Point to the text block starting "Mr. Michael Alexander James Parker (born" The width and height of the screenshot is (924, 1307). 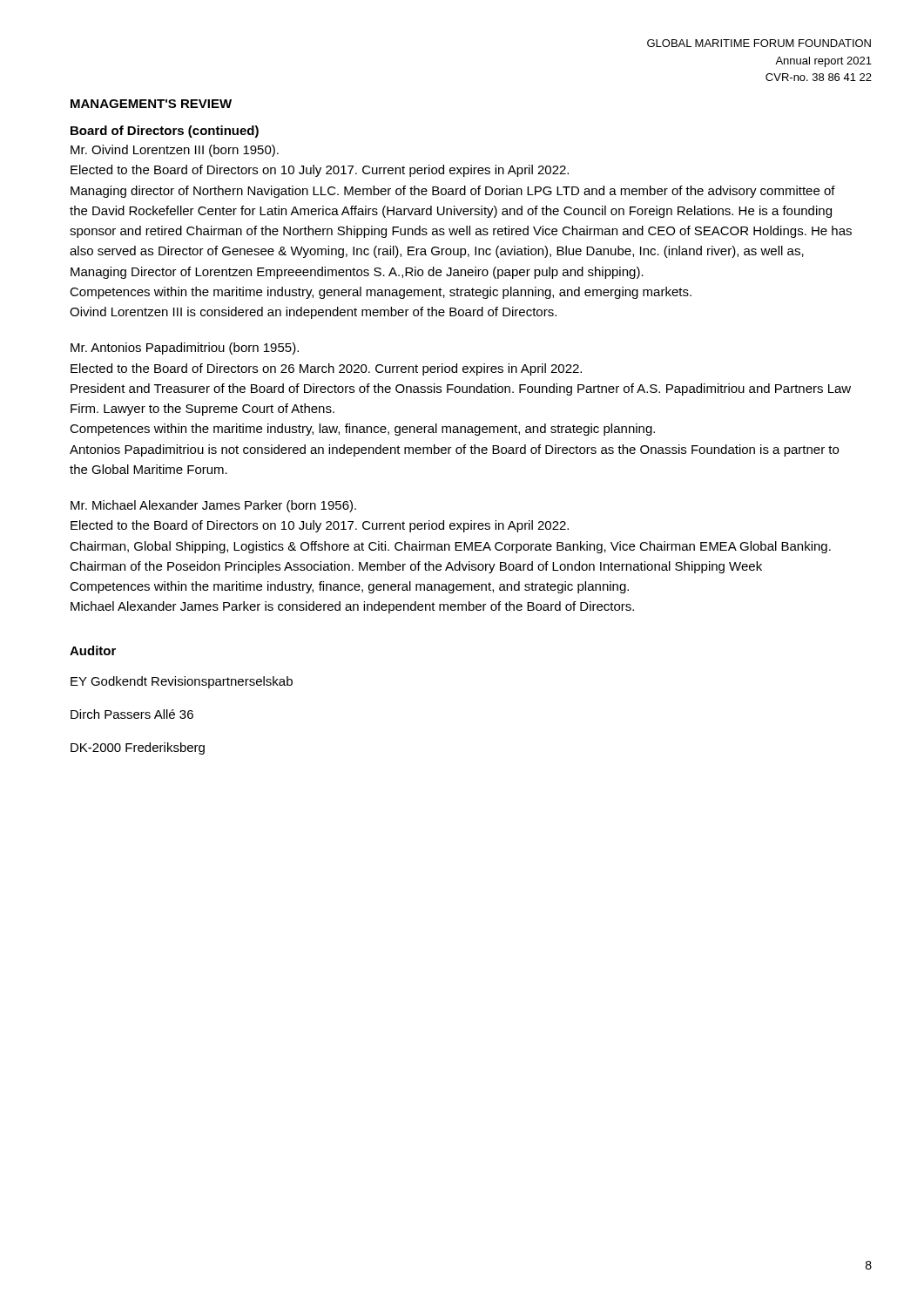pyautogui.click(x=462, y=556)
